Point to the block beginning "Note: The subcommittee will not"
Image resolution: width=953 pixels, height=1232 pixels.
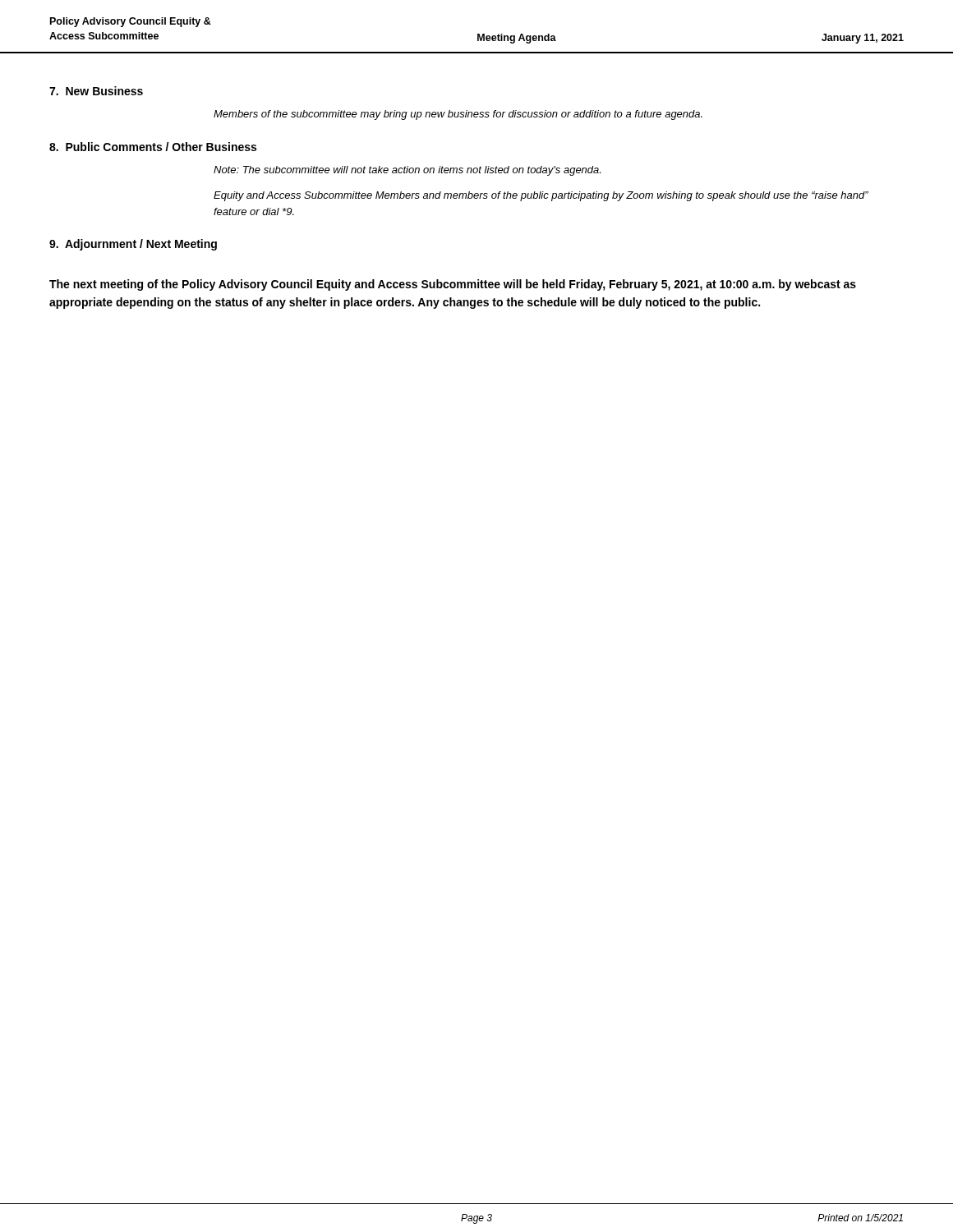[x=408, y=169]
